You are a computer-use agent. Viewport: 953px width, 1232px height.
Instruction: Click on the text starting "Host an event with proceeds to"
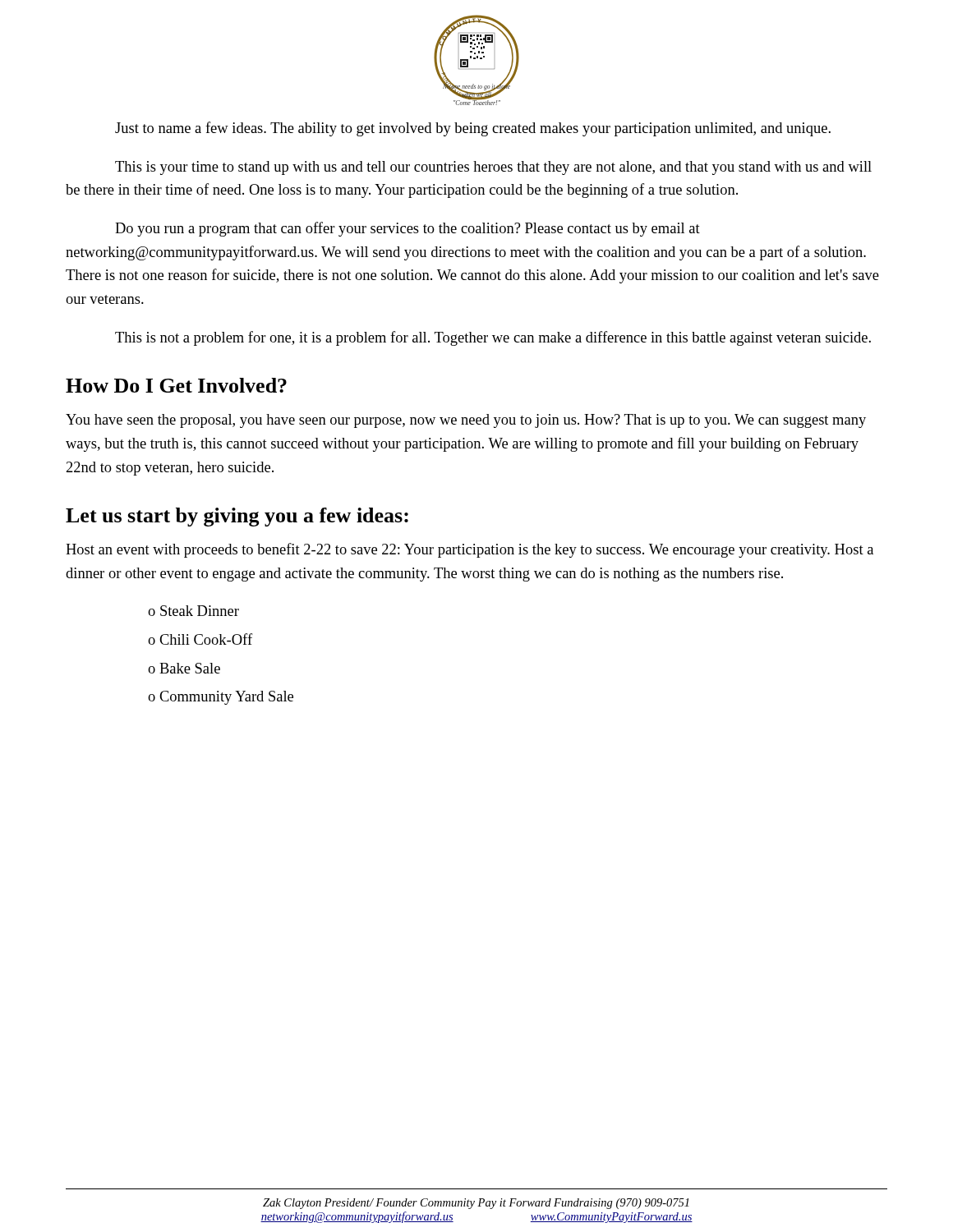470,561
